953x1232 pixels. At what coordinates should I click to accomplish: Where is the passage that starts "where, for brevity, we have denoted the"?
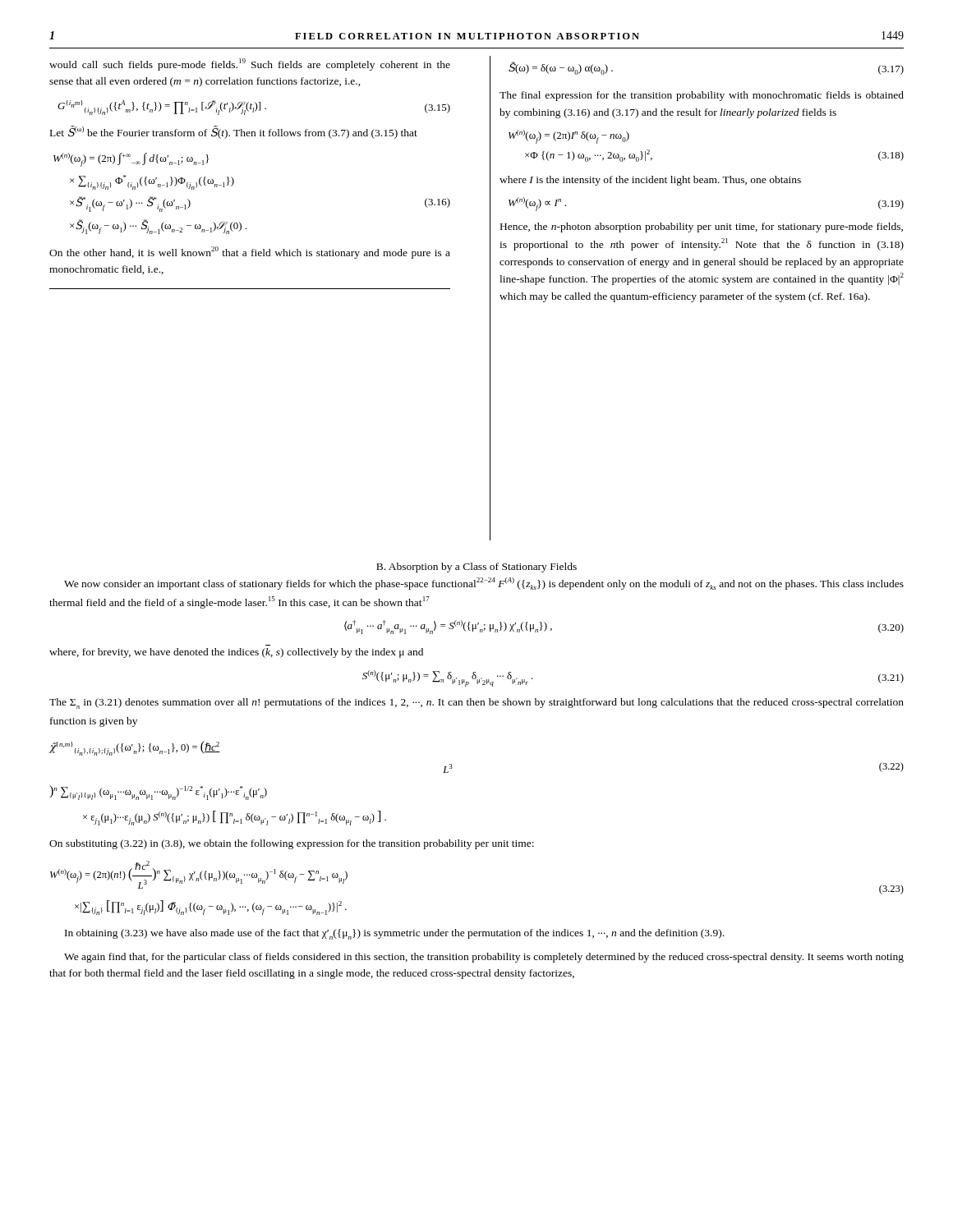[x=236, y=651]
